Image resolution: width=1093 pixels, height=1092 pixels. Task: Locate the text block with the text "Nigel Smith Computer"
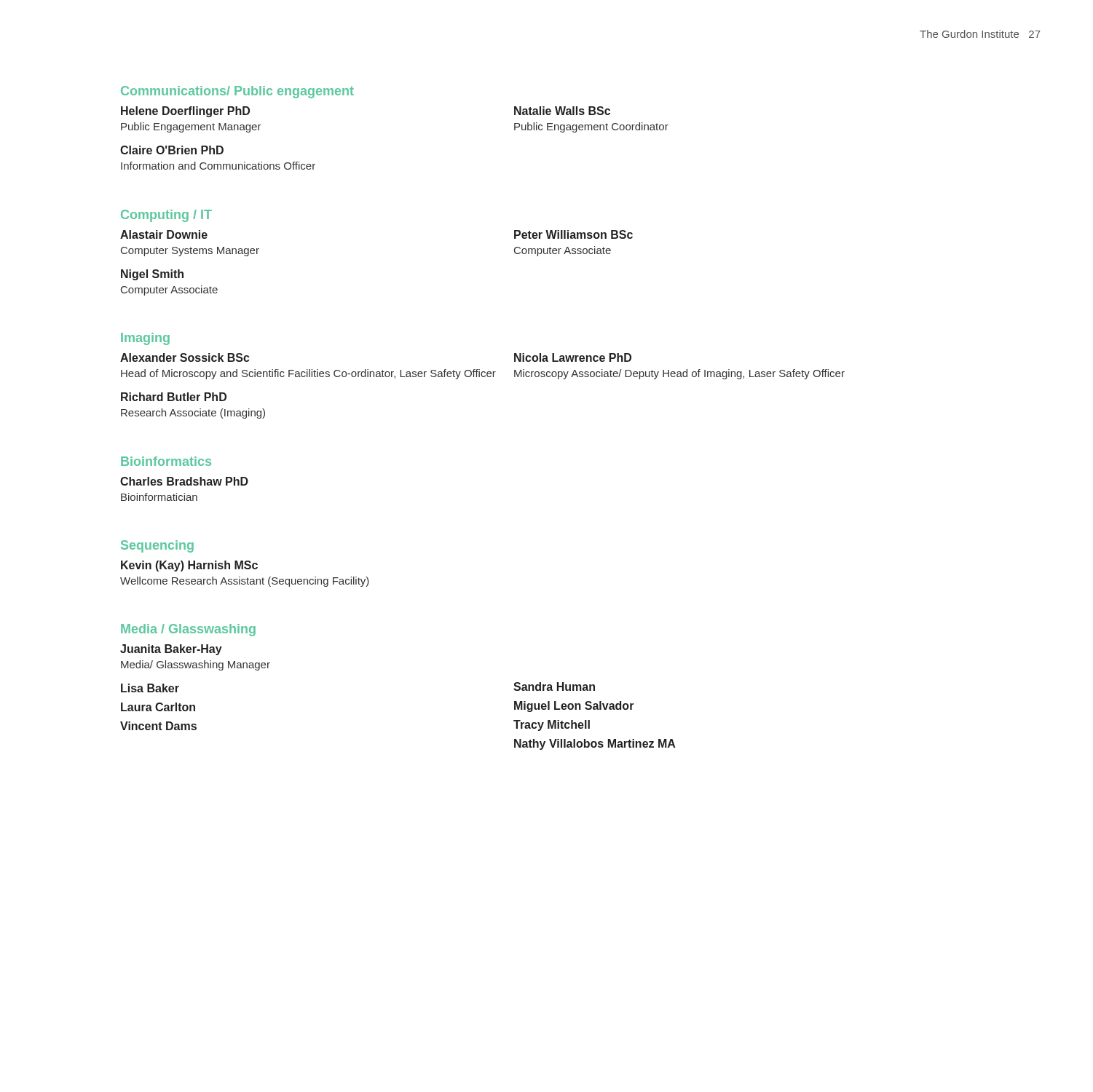[152, 275]
